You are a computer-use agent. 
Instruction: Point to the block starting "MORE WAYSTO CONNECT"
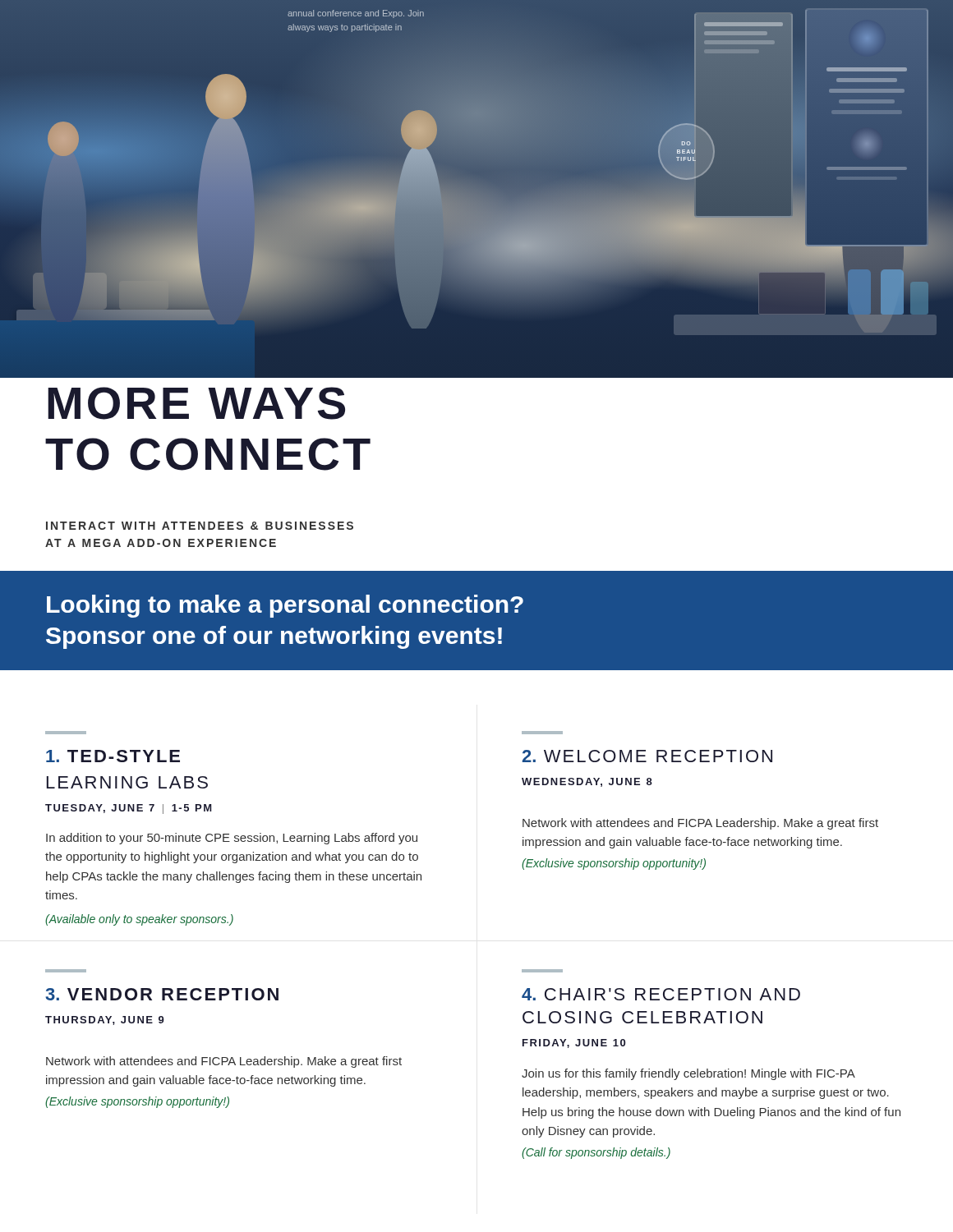(x=242, y=428)
